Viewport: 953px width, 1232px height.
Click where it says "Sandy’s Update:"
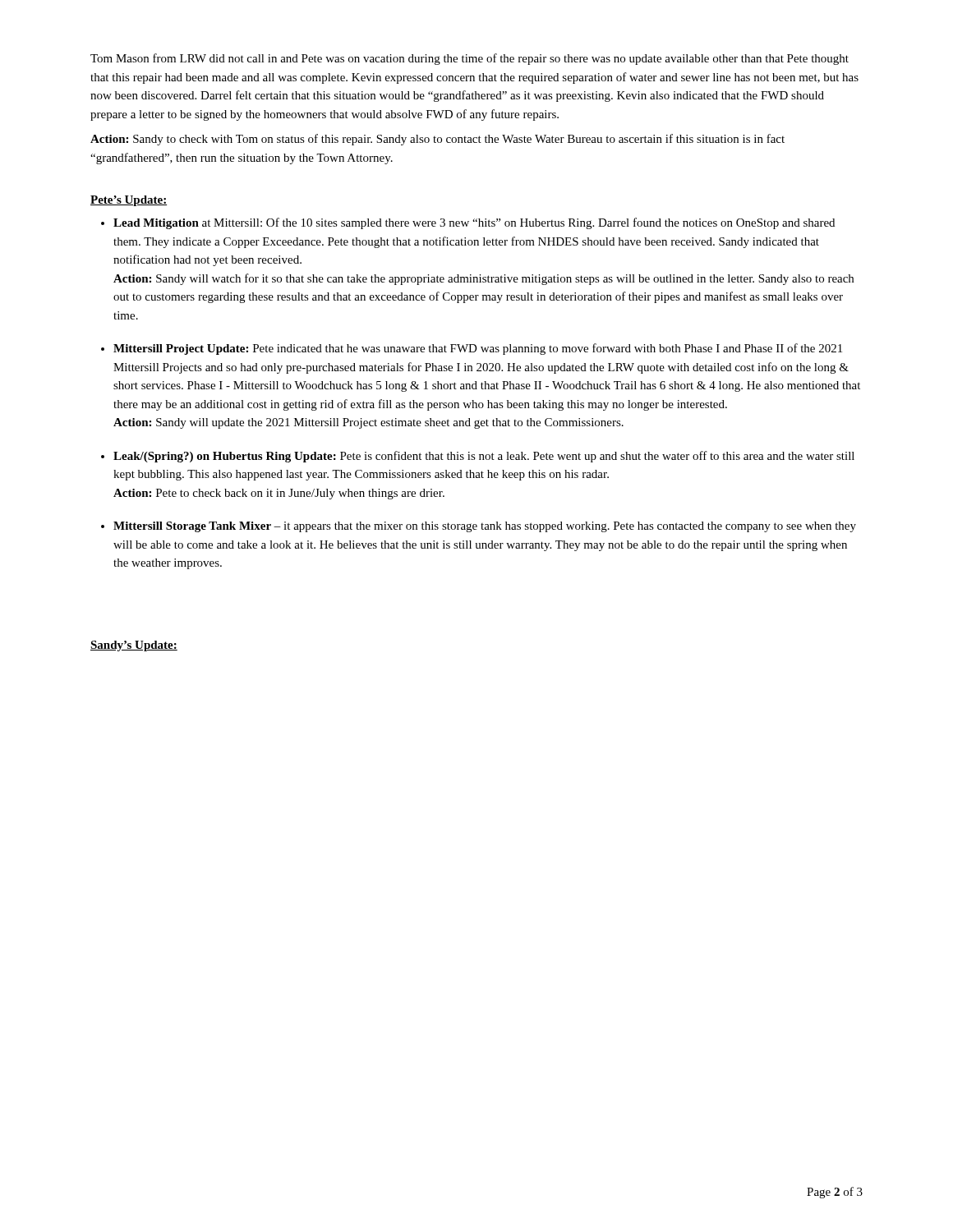coord(134,644)
